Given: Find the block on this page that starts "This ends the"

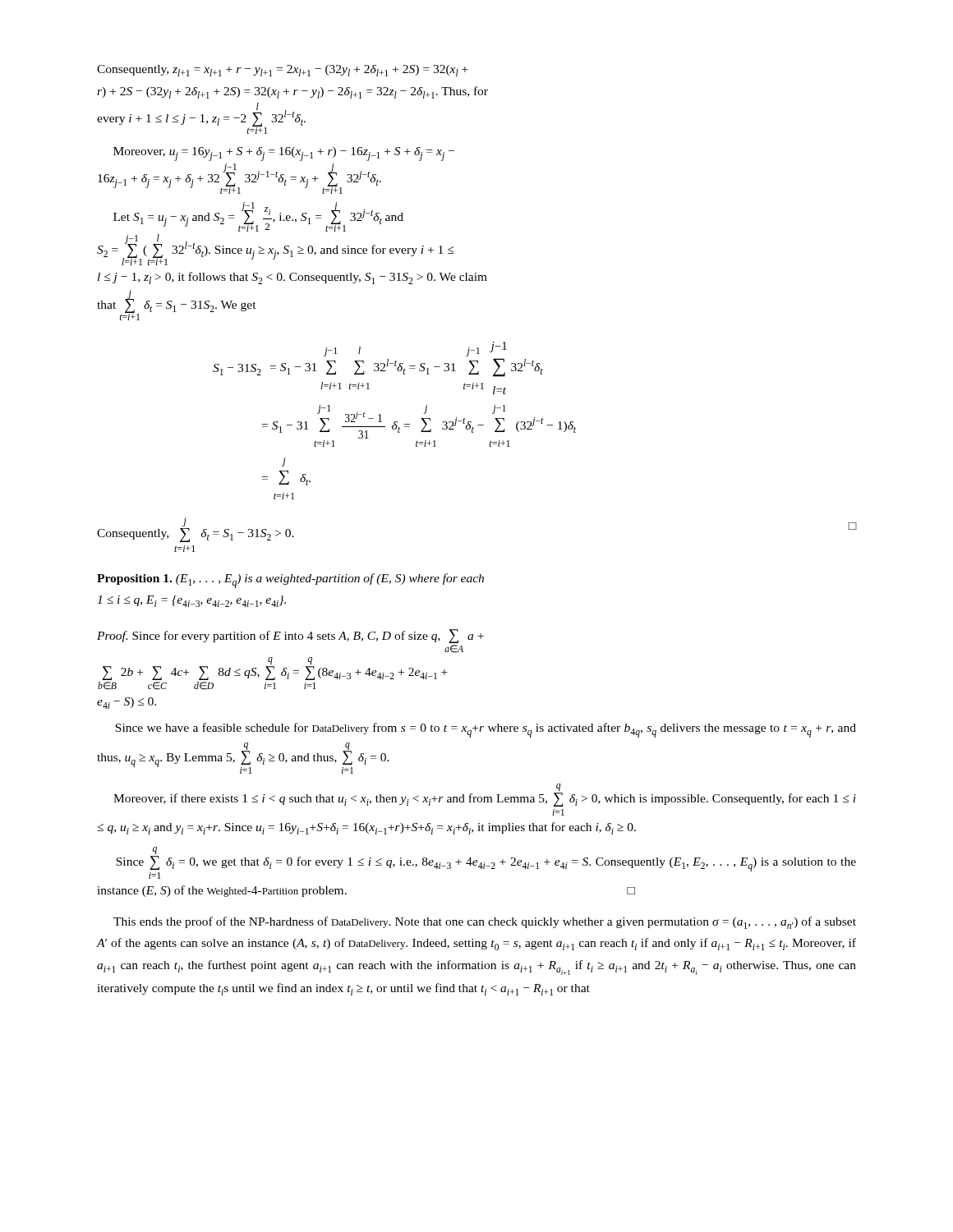Looking at the screenshot, I should (x=476, y=956).
